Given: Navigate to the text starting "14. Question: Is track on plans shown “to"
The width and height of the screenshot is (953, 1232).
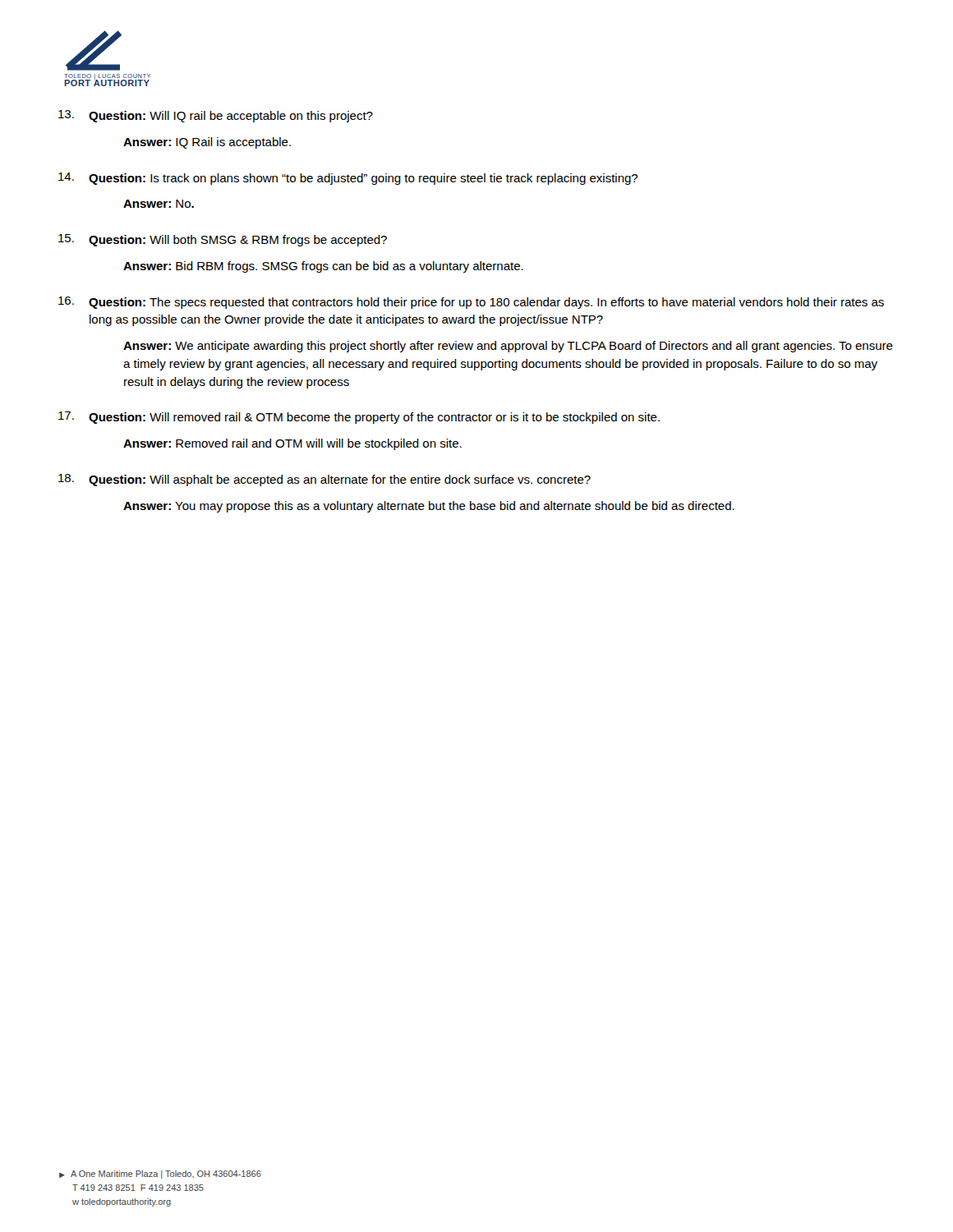Looking at the screenshot, I should pyautogui.click(x=476, y=191).
